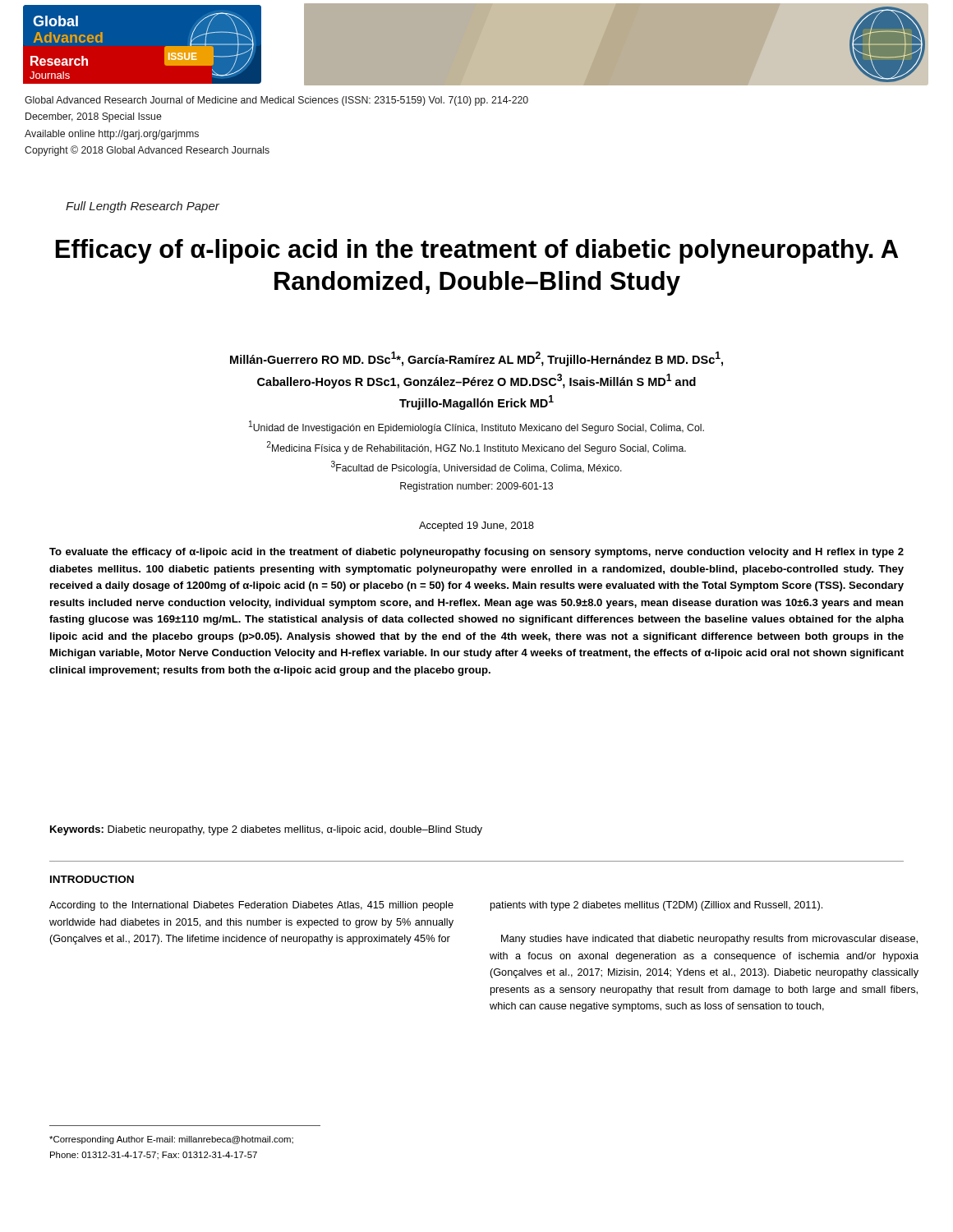Click on the text block starting "1Unidad de Investigación"
Viewport: 953px width, 1232px height.
(x=476, y=456)
